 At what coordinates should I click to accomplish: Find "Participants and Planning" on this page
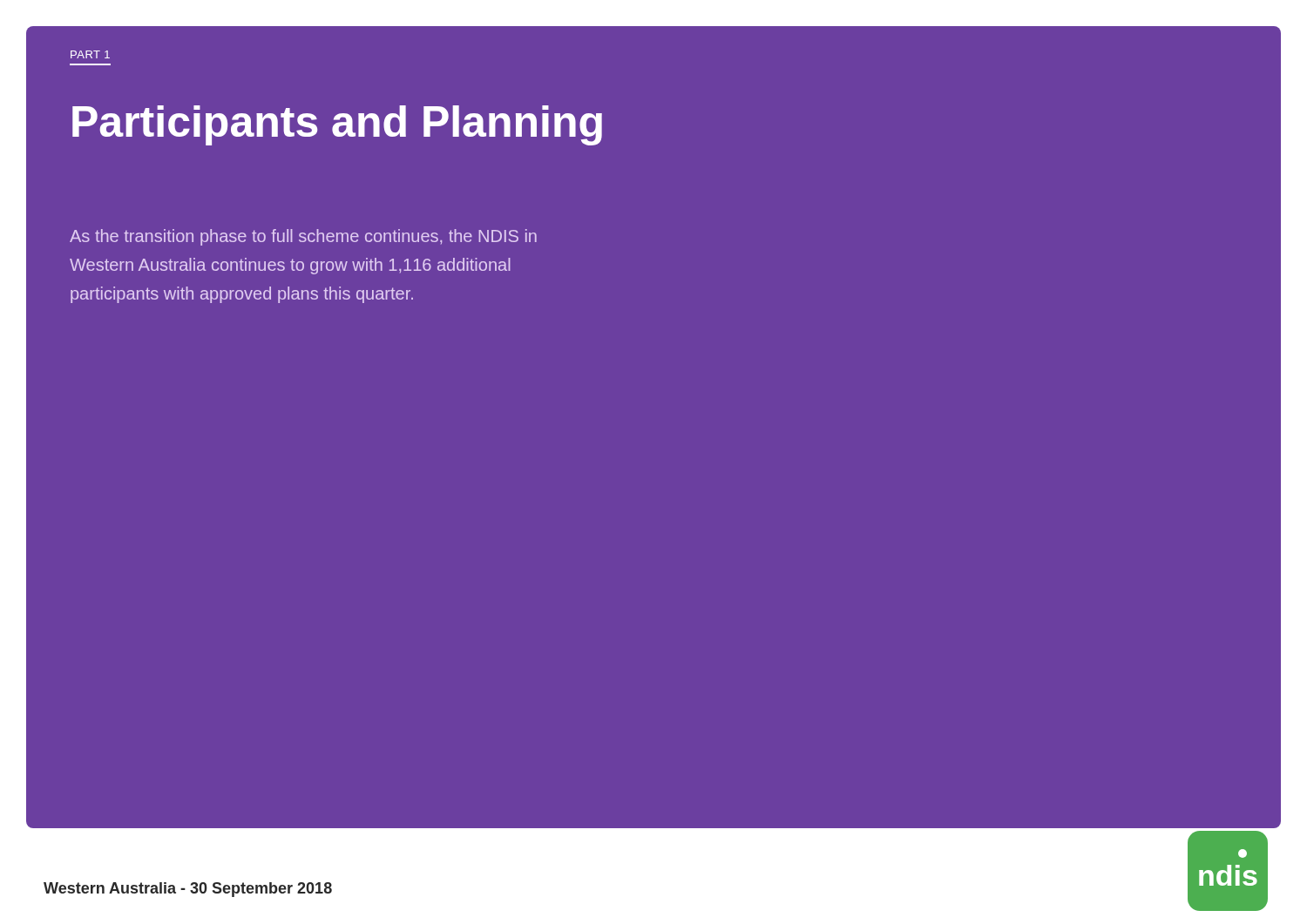(x=337, y=122)
